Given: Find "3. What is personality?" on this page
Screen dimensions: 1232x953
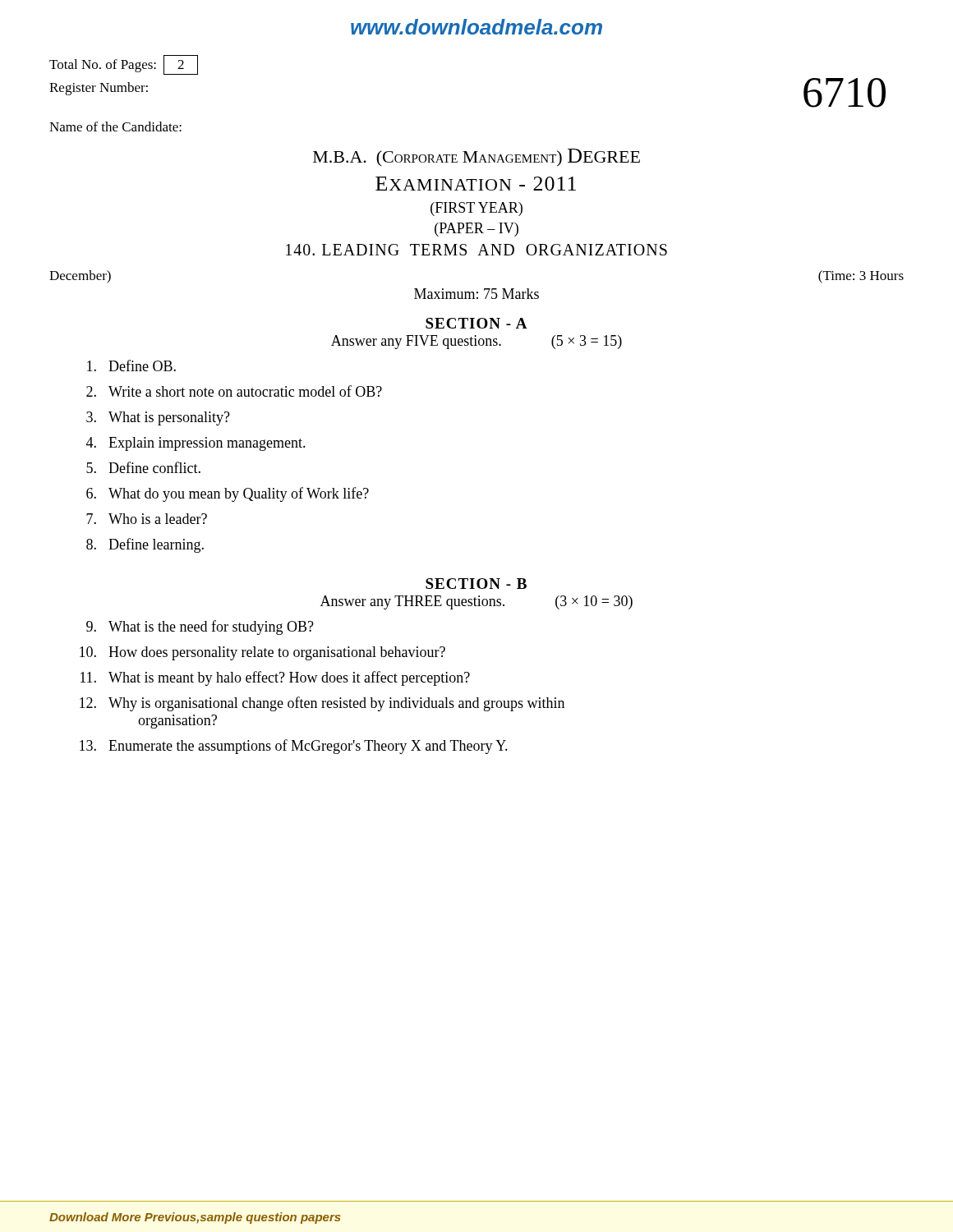Looking at the screenshot, I should coord(158,418).
